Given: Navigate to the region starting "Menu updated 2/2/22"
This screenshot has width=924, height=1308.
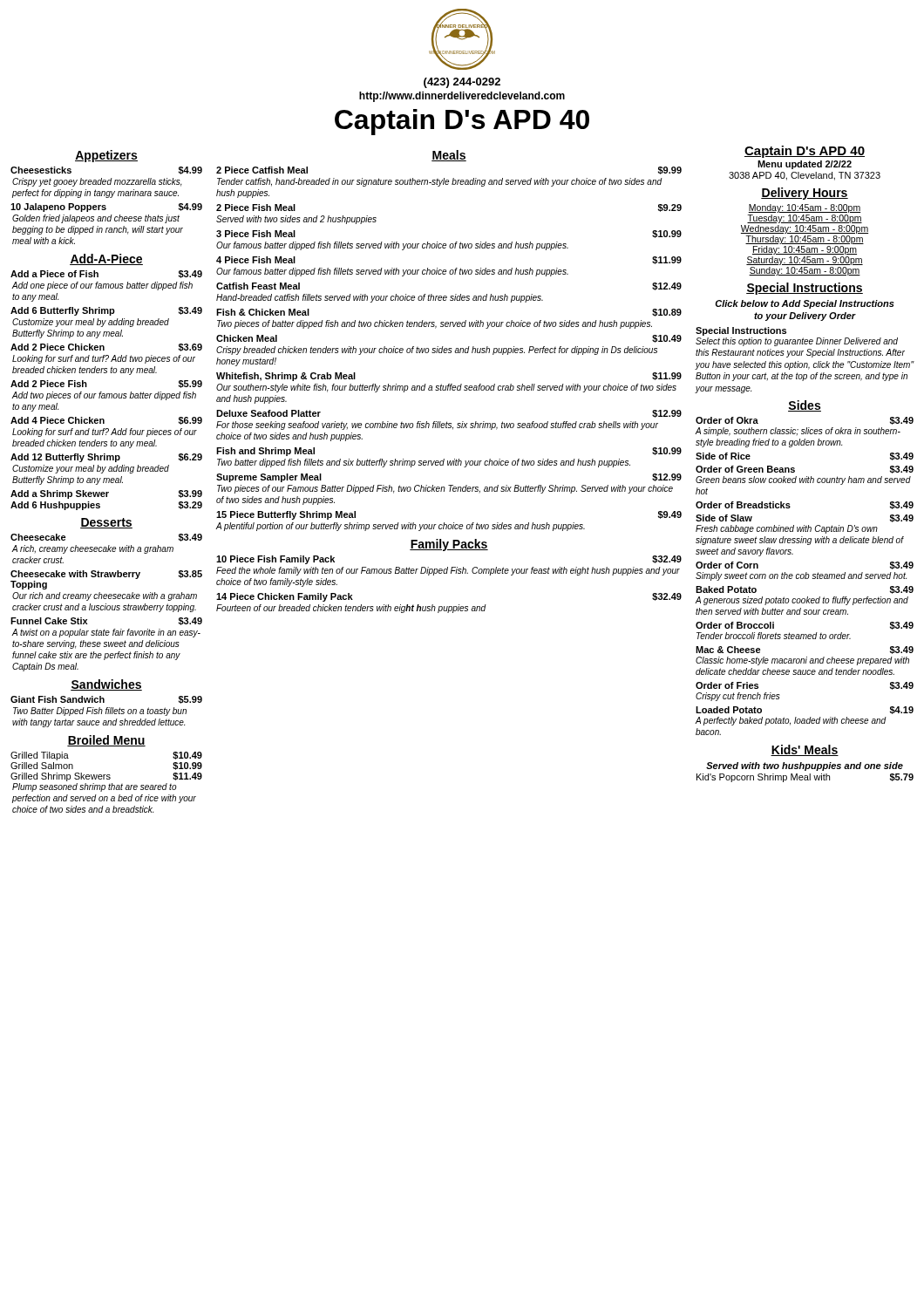Looking at the screenshot, I should click(x=805, y=164).
